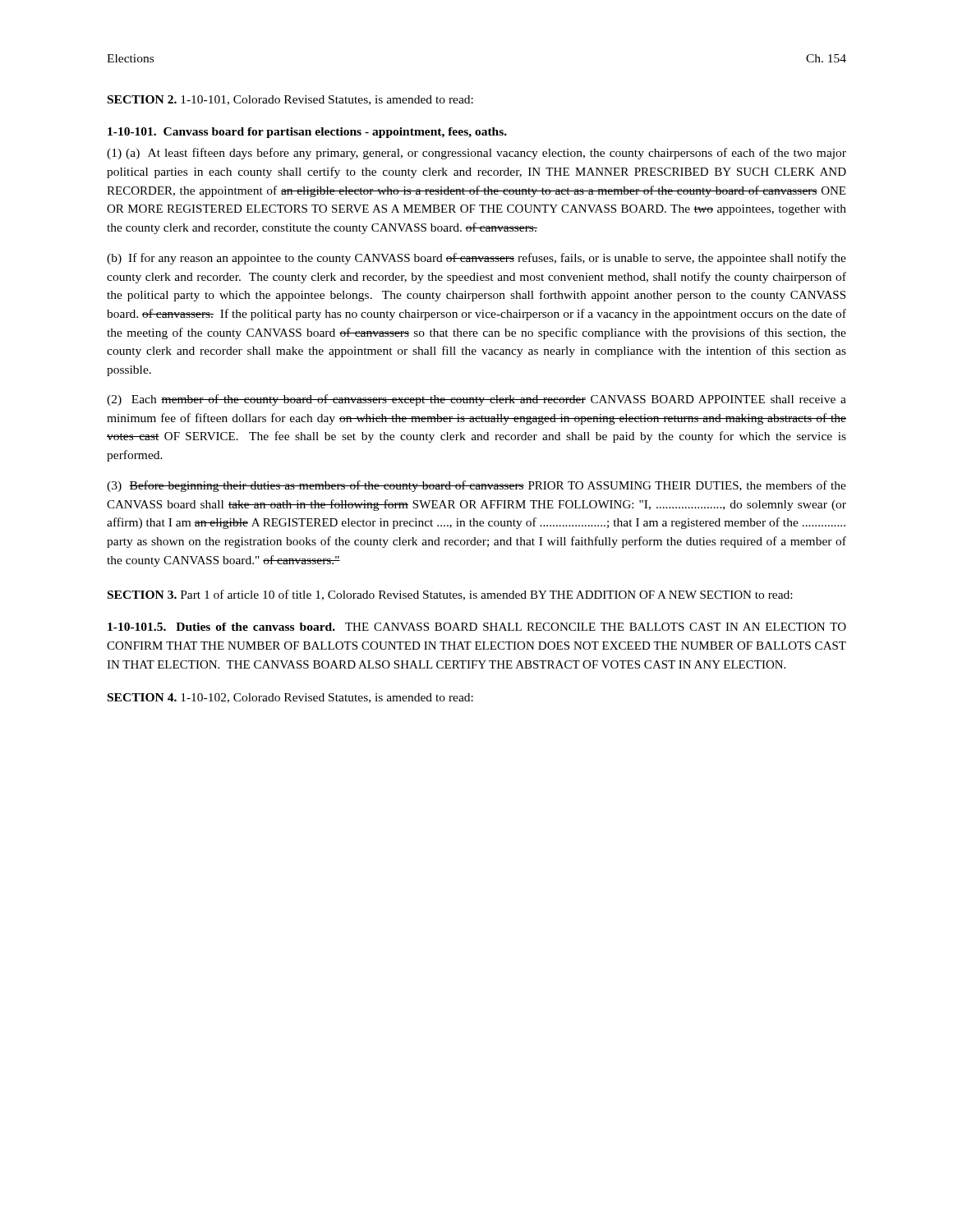This screenshot has width=953, height=1232.
Task: Select the text block with the text "SECTION 2. 1-10-101, Colorado"
Action: click(476, 100)
